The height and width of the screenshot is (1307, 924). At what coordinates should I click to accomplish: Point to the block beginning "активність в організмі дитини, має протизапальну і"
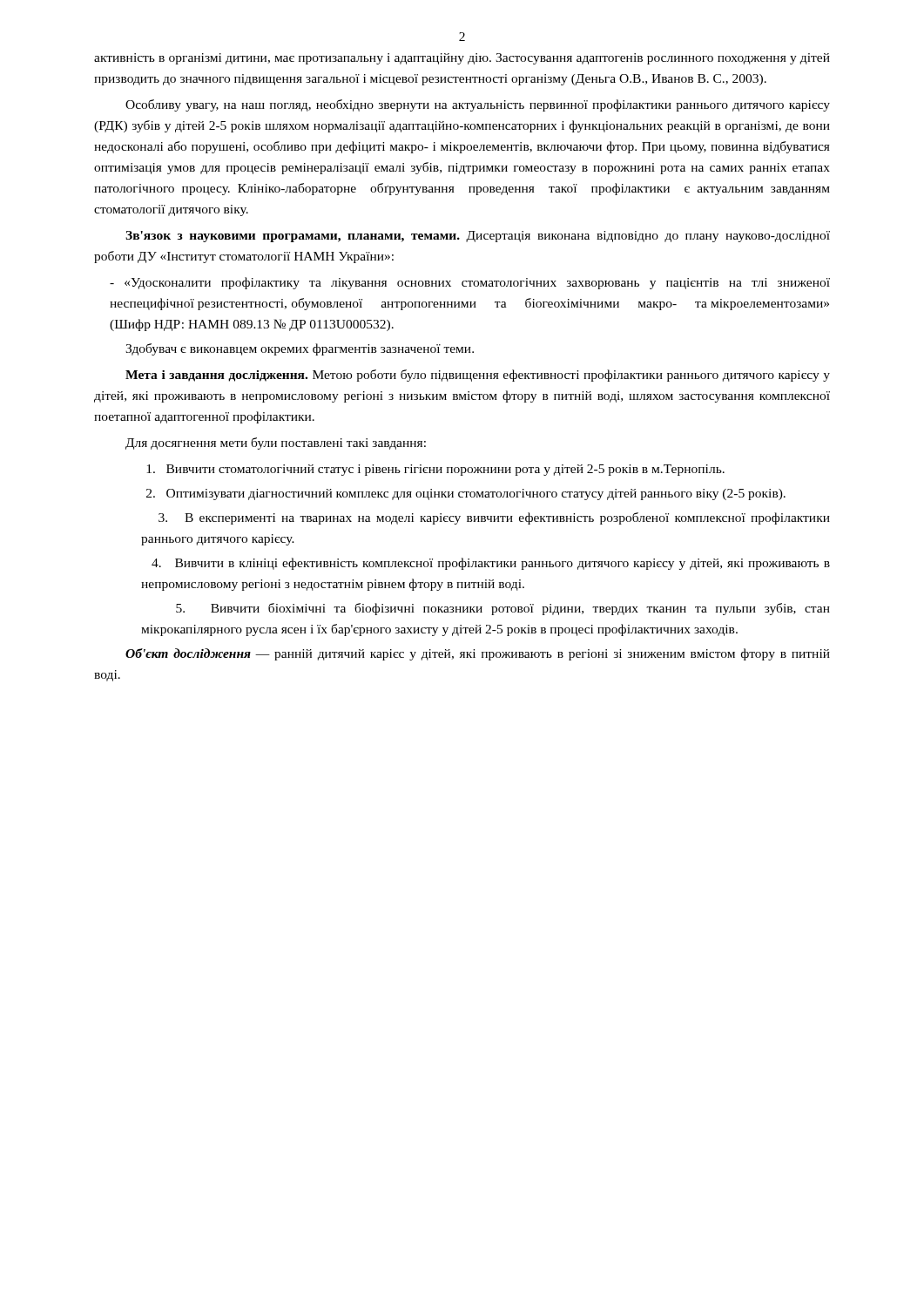click(x=462, y=68)
